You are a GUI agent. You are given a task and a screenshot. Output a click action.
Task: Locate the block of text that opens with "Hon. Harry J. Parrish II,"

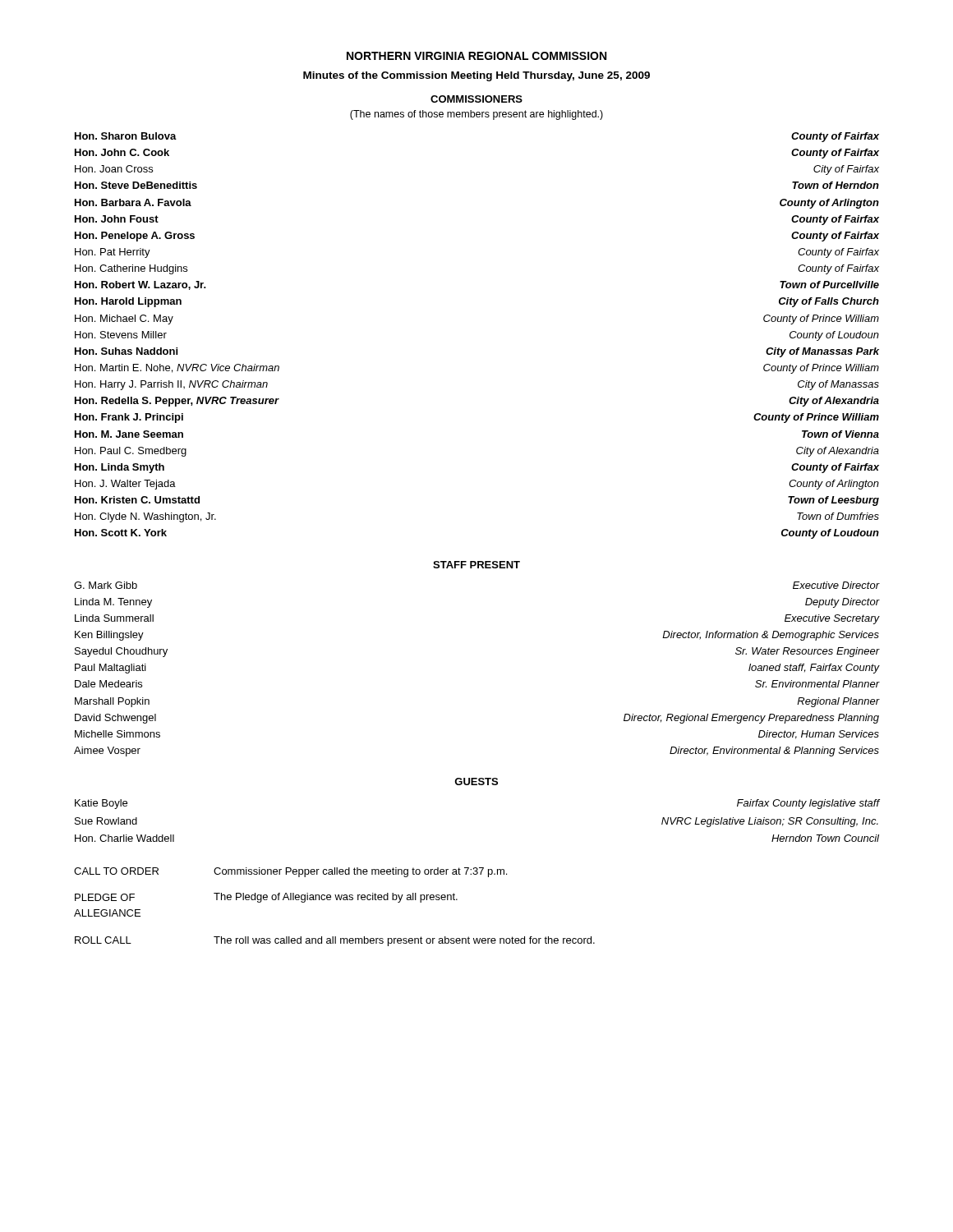(171, 384)
